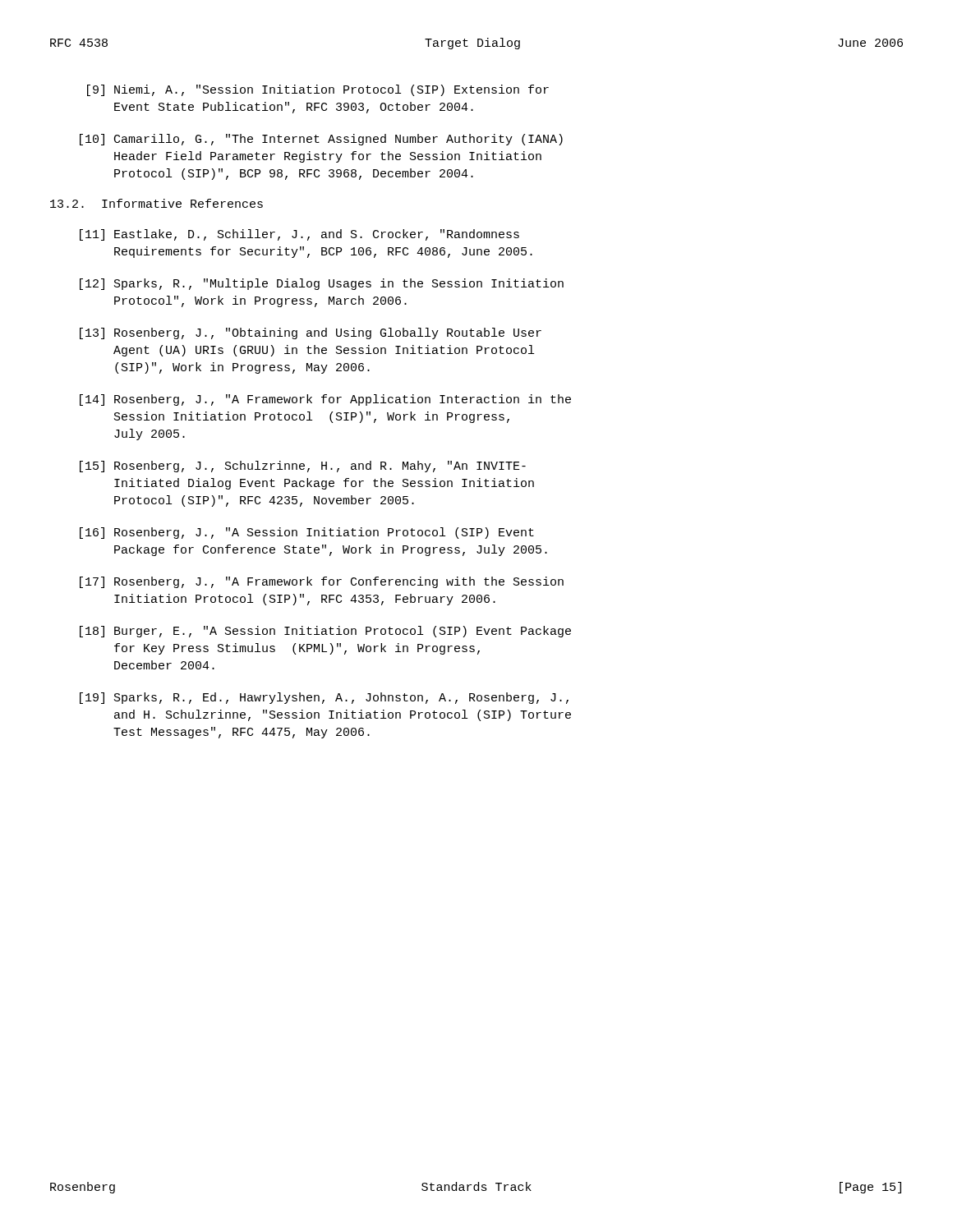Navigate to the text starting "[10] Camarillo, G.,"

[x=476, y=157]
